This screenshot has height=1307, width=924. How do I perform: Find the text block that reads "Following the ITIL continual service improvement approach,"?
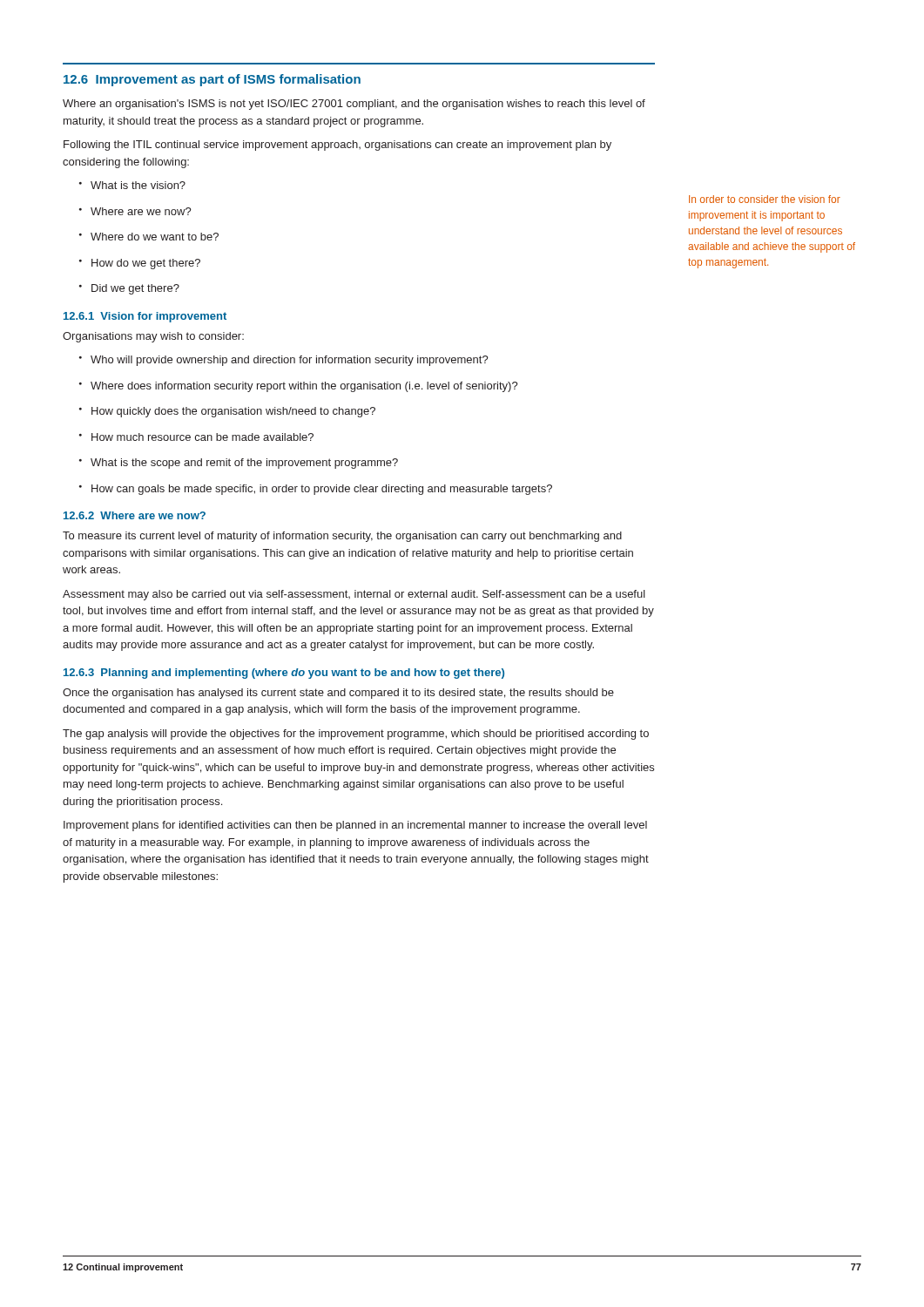359,153
